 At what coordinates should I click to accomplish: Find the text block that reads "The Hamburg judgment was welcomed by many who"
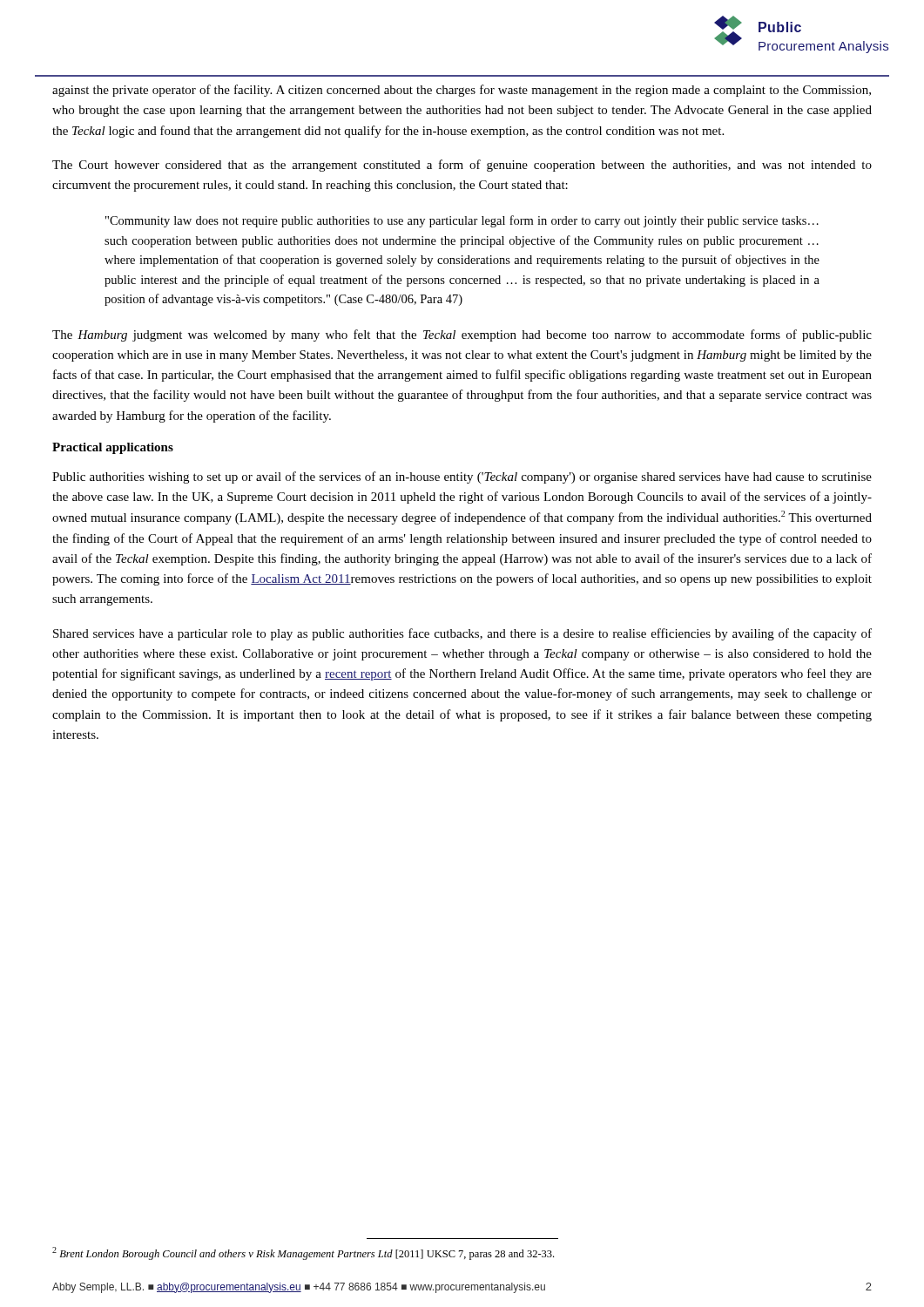pos(462,375)
